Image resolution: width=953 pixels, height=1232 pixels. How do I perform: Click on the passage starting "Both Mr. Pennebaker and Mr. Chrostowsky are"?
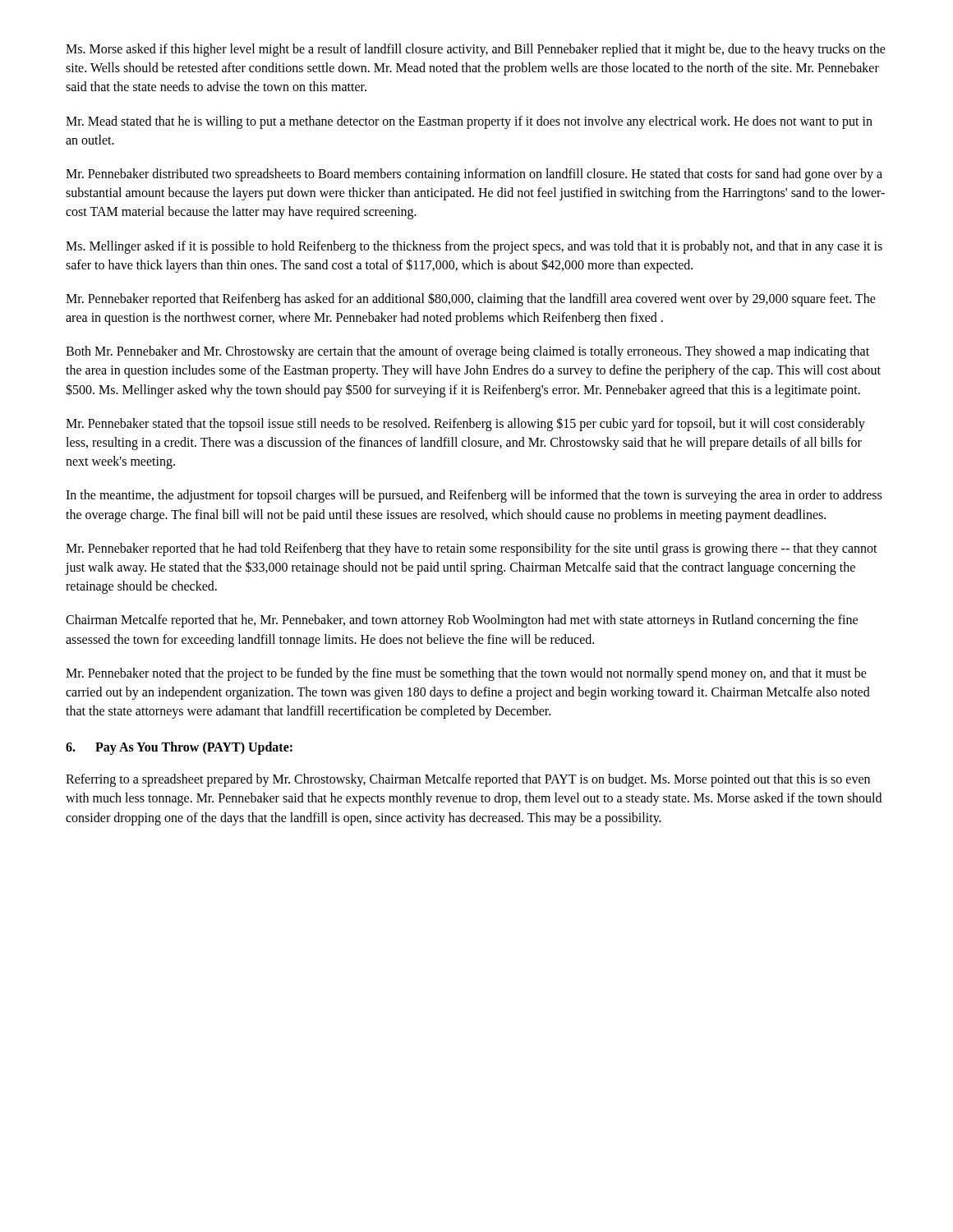pyautogui.click(x=473, y=370)
